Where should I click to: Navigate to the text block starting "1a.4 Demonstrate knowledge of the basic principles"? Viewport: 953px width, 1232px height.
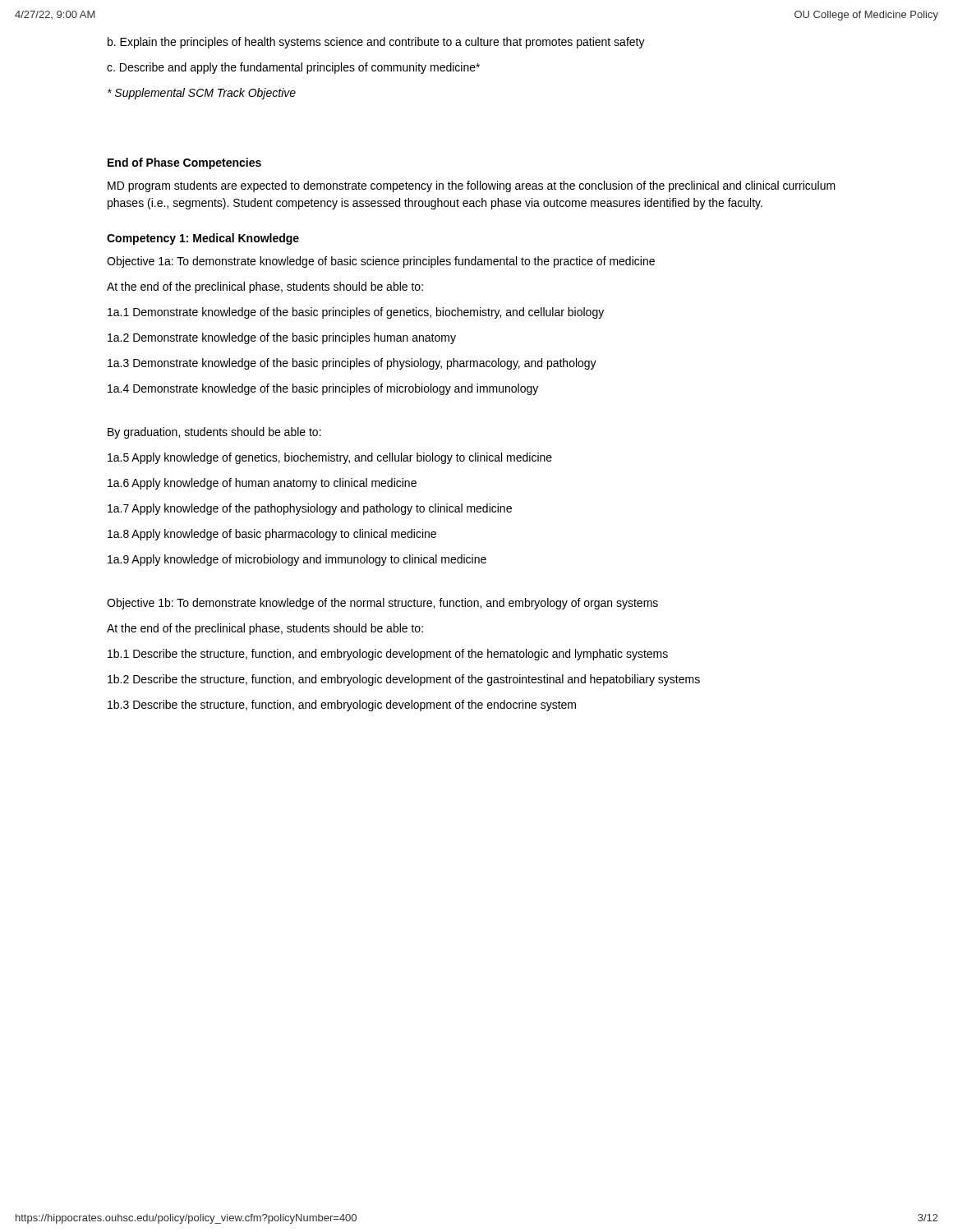pos(323,389)
